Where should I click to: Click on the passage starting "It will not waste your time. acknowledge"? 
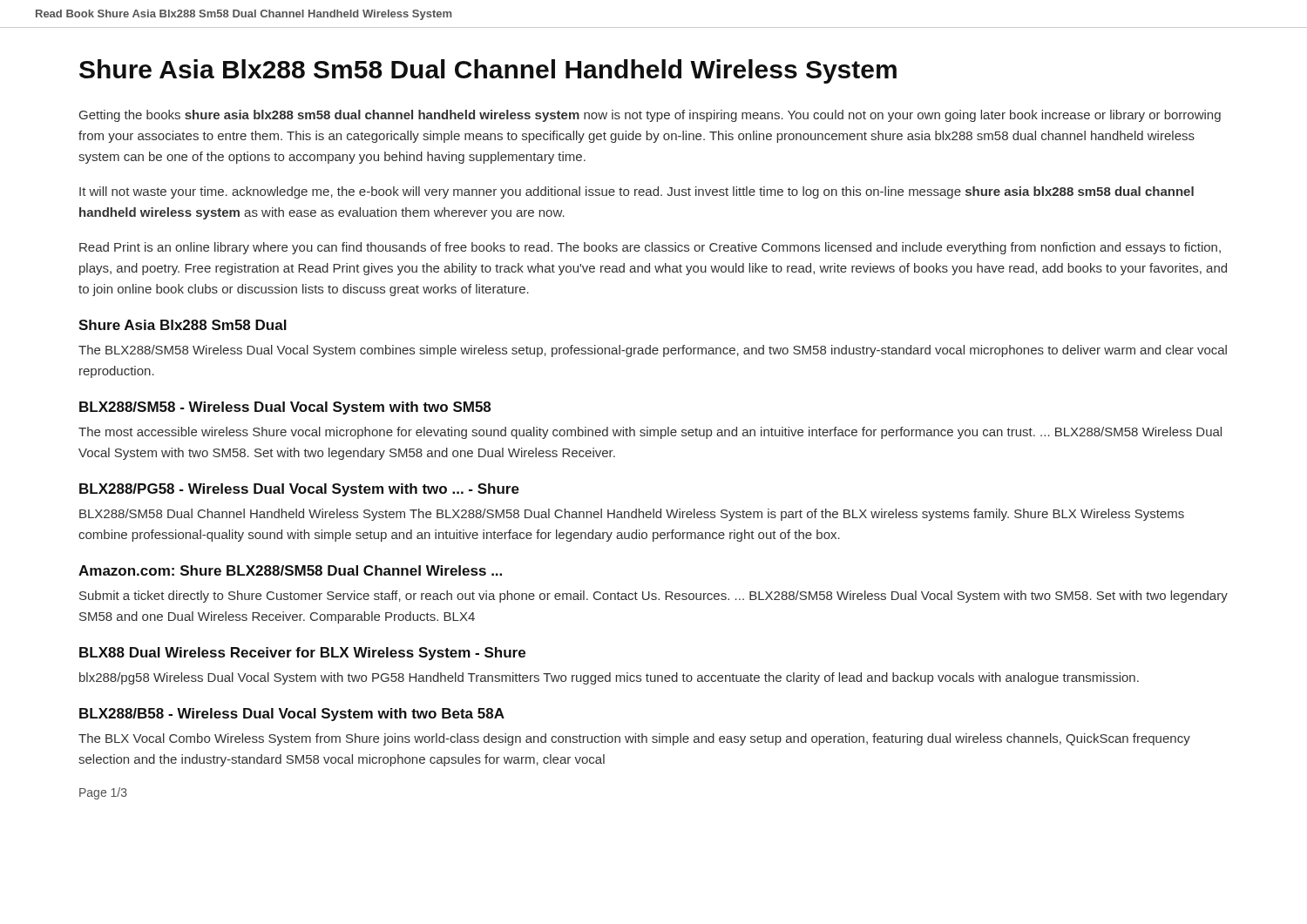636,202
